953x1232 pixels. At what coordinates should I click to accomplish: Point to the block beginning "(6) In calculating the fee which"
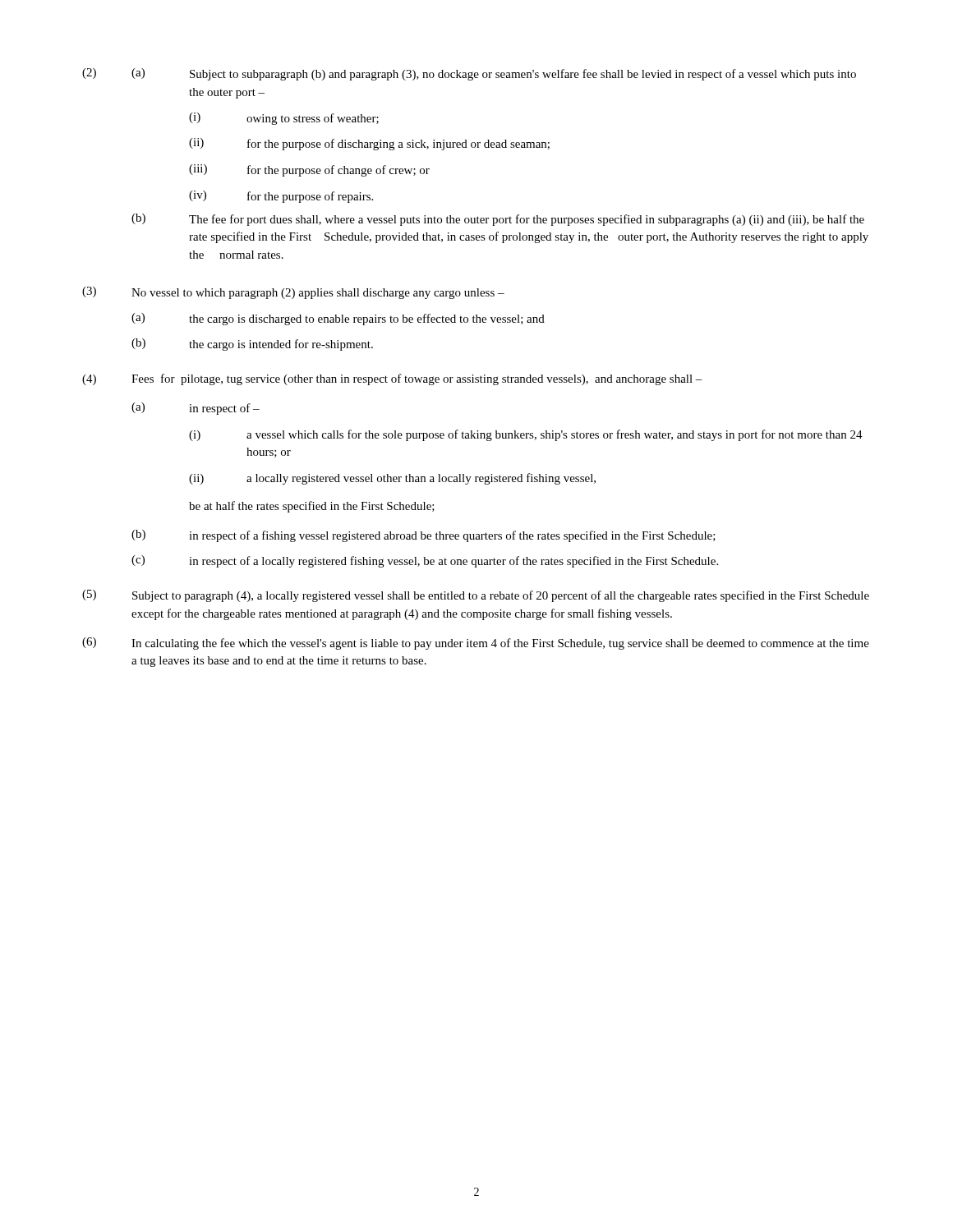[476, 652]
